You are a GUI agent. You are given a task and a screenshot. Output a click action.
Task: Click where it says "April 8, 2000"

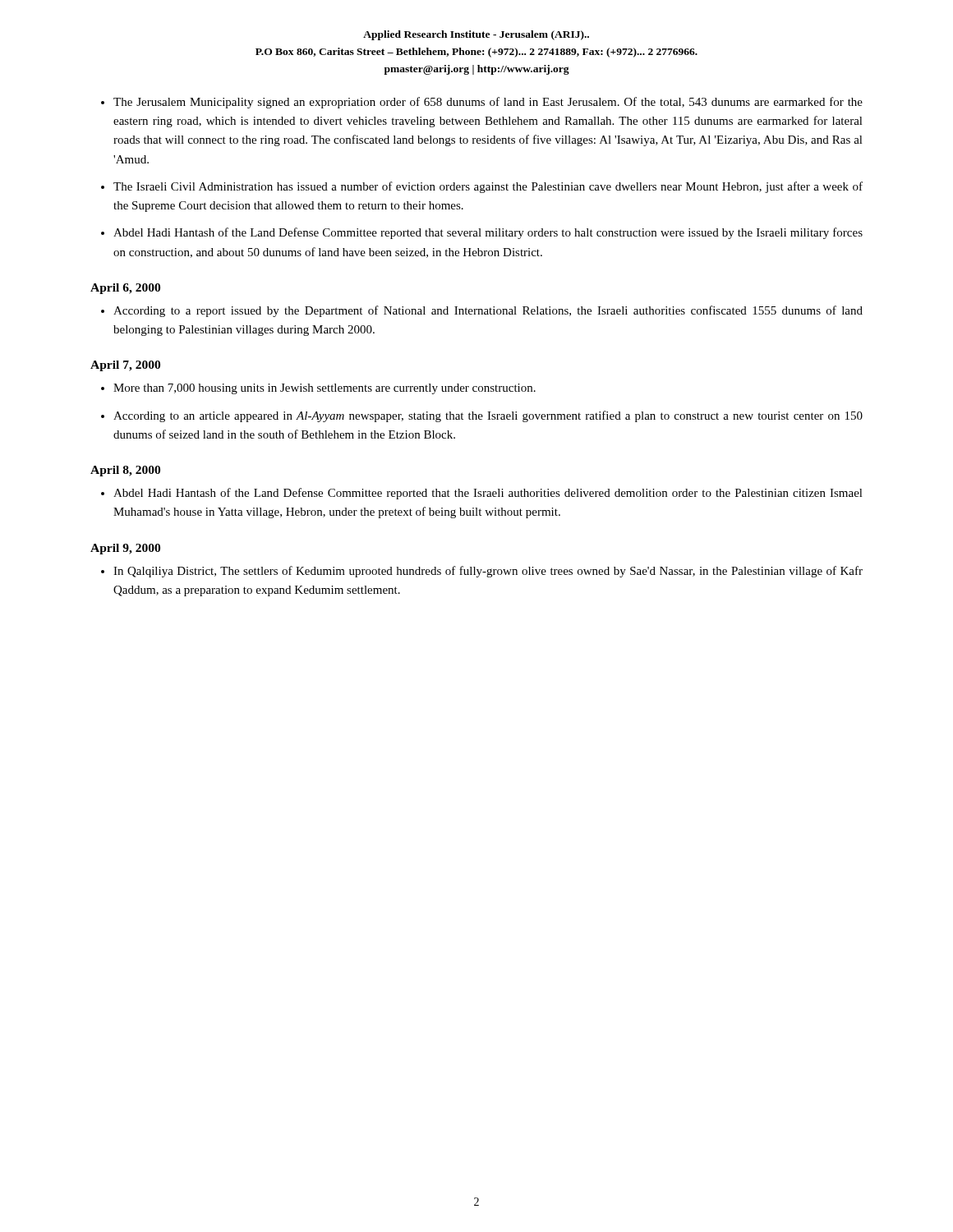tap(126, 469)
